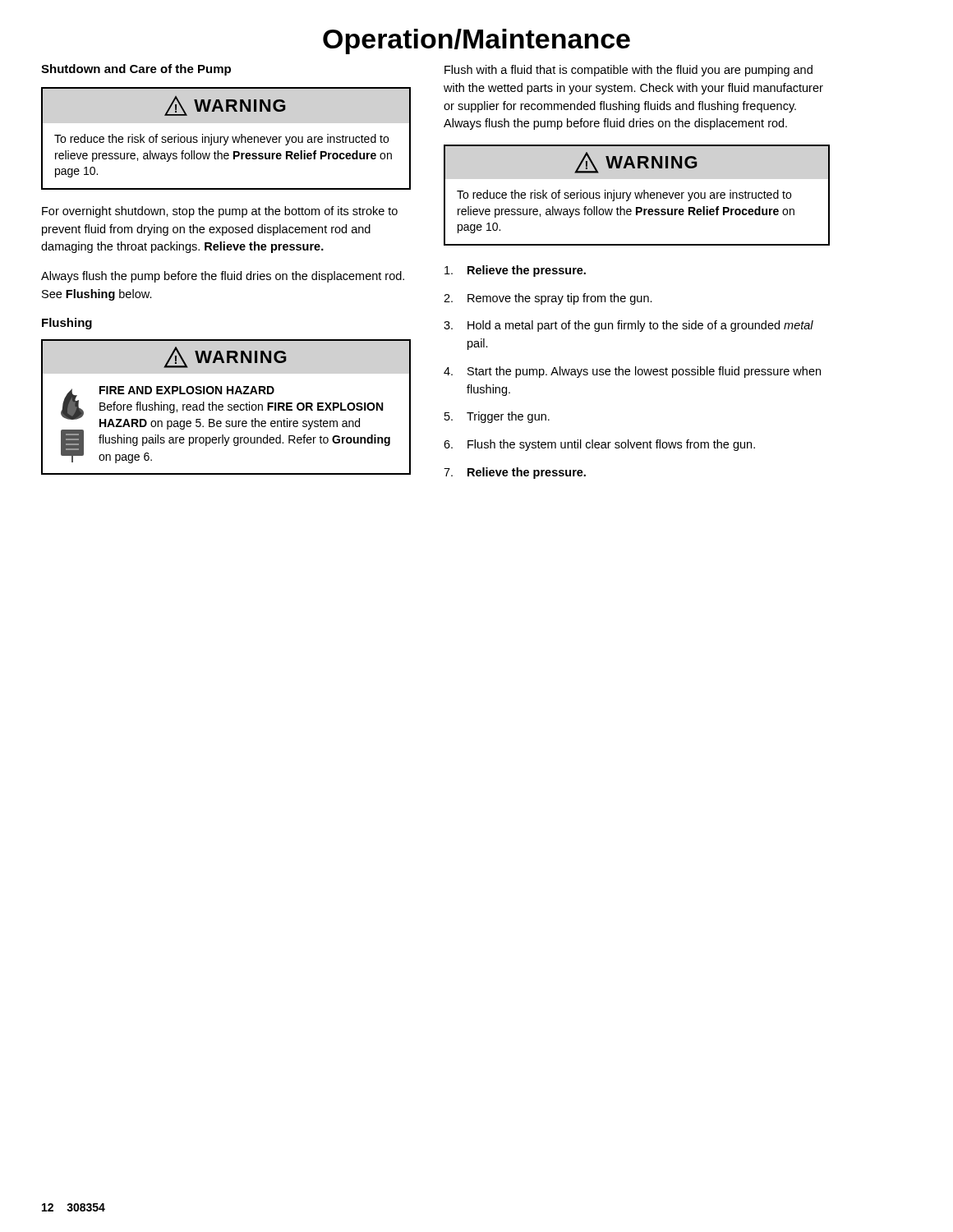The width and height of the screenshot is (953, 1232).
Task: Find the text starting "4. Start the pump."
Action: coord(637,381)
